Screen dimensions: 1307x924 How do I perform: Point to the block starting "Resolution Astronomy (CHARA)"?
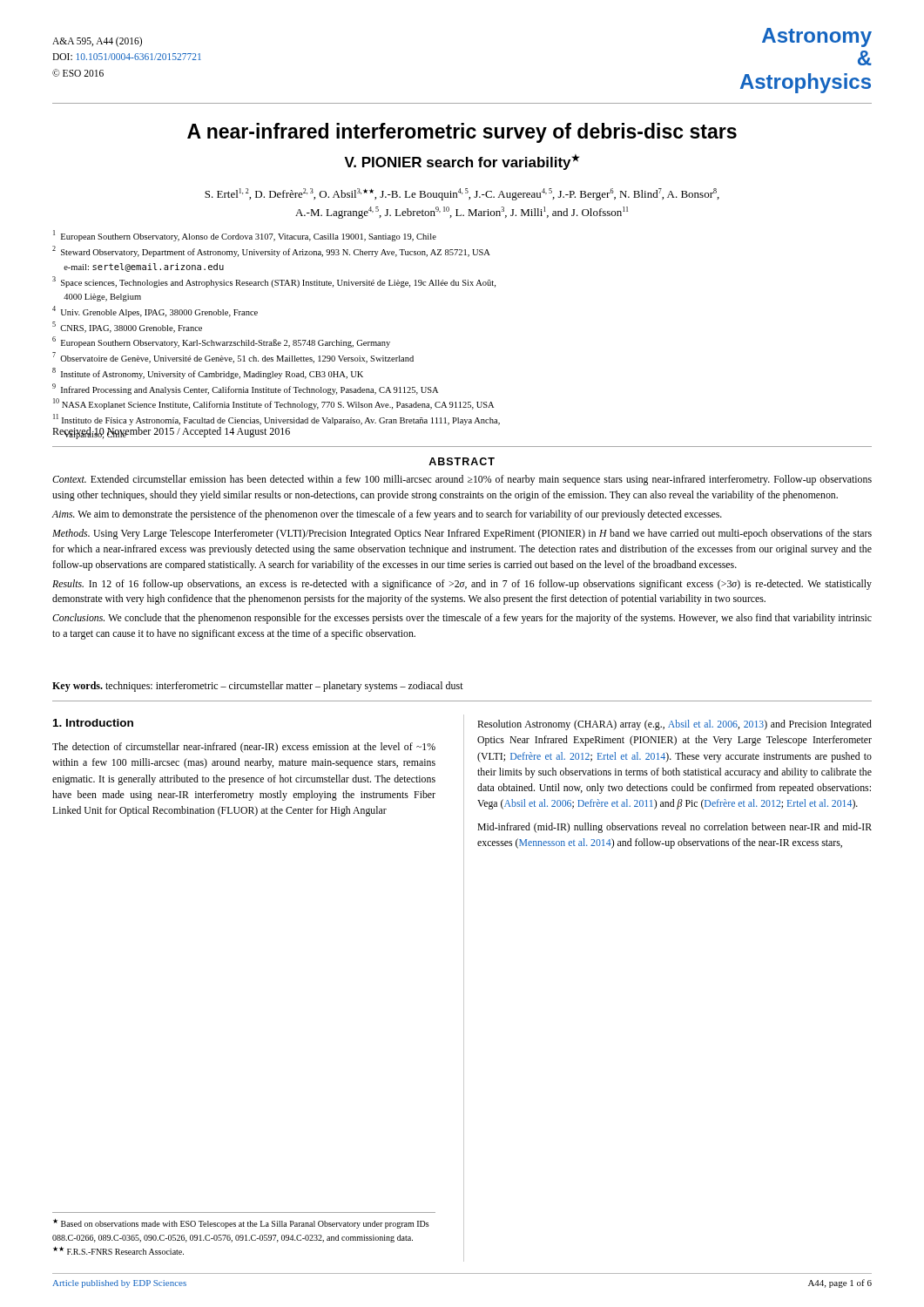[x=674, y=783]
